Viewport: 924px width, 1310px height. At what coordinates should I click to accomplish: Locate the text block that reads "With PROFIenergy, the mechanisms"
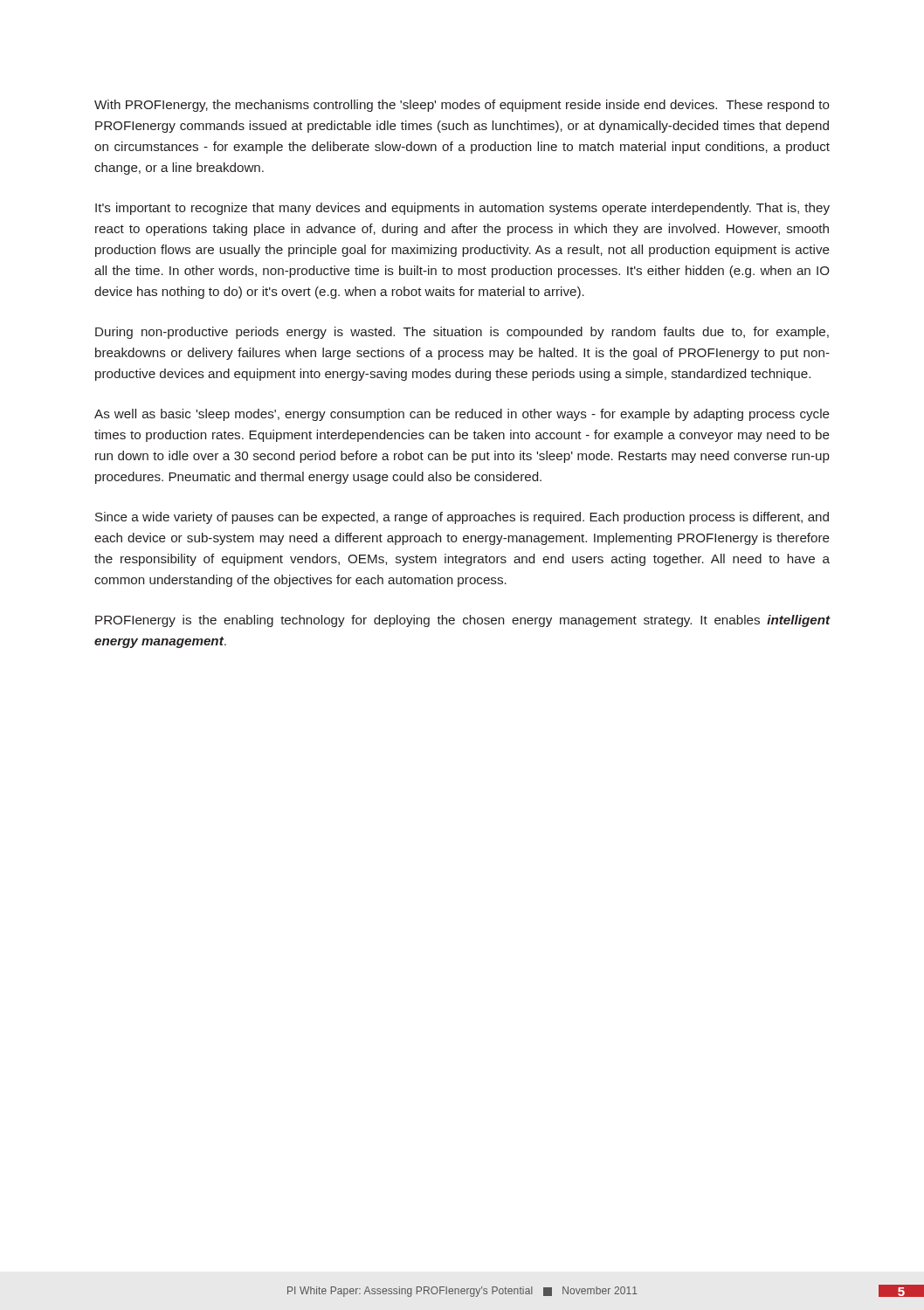click(x=462, y=136)
